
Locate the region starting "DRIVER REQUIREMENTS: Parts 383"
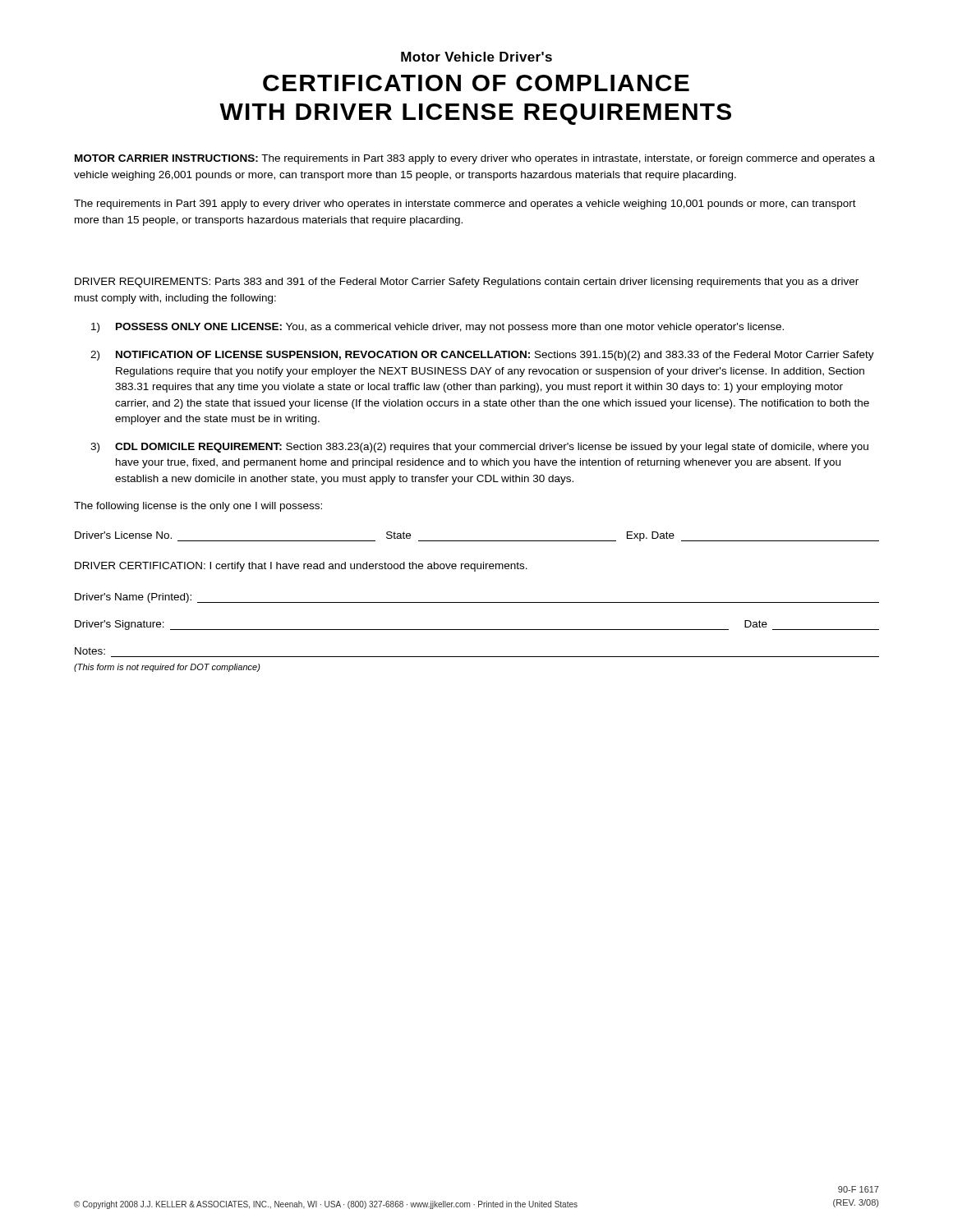(466, 290)
